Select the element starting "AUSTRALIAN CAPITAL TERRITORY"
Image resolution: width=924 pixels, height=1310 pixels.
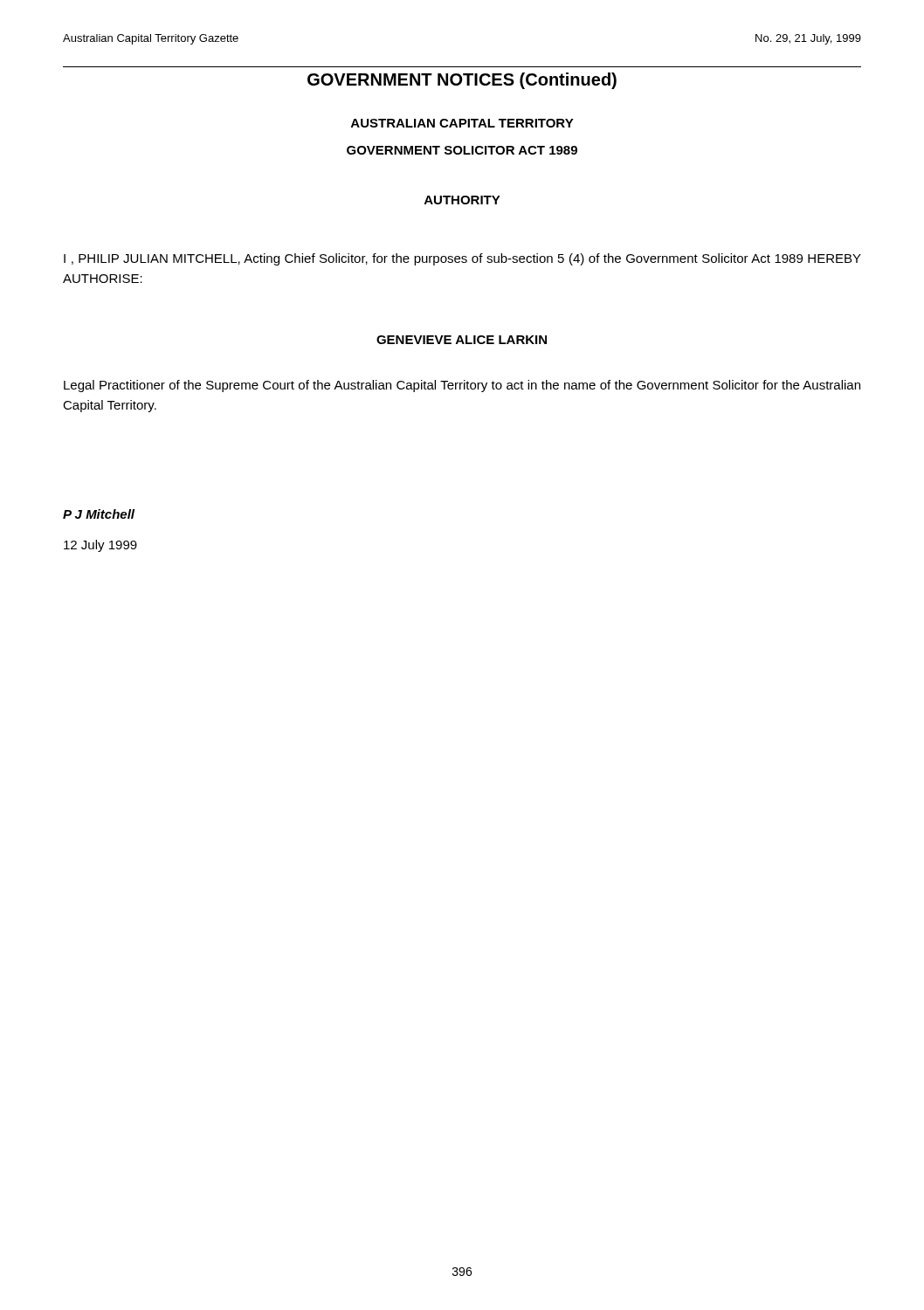462,123
